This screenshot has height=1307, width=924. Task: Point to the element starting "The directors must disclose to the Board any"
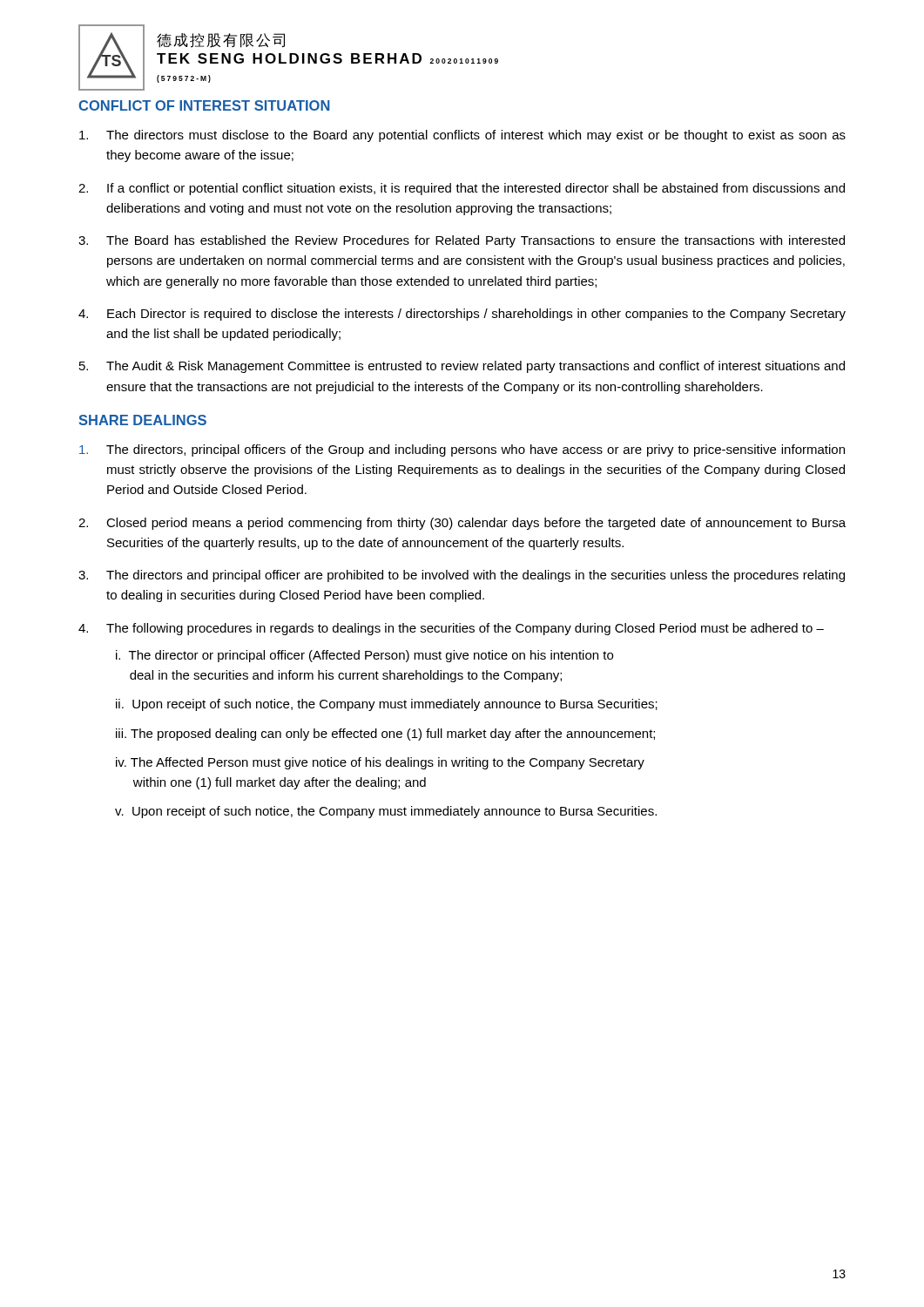[462, 145]
